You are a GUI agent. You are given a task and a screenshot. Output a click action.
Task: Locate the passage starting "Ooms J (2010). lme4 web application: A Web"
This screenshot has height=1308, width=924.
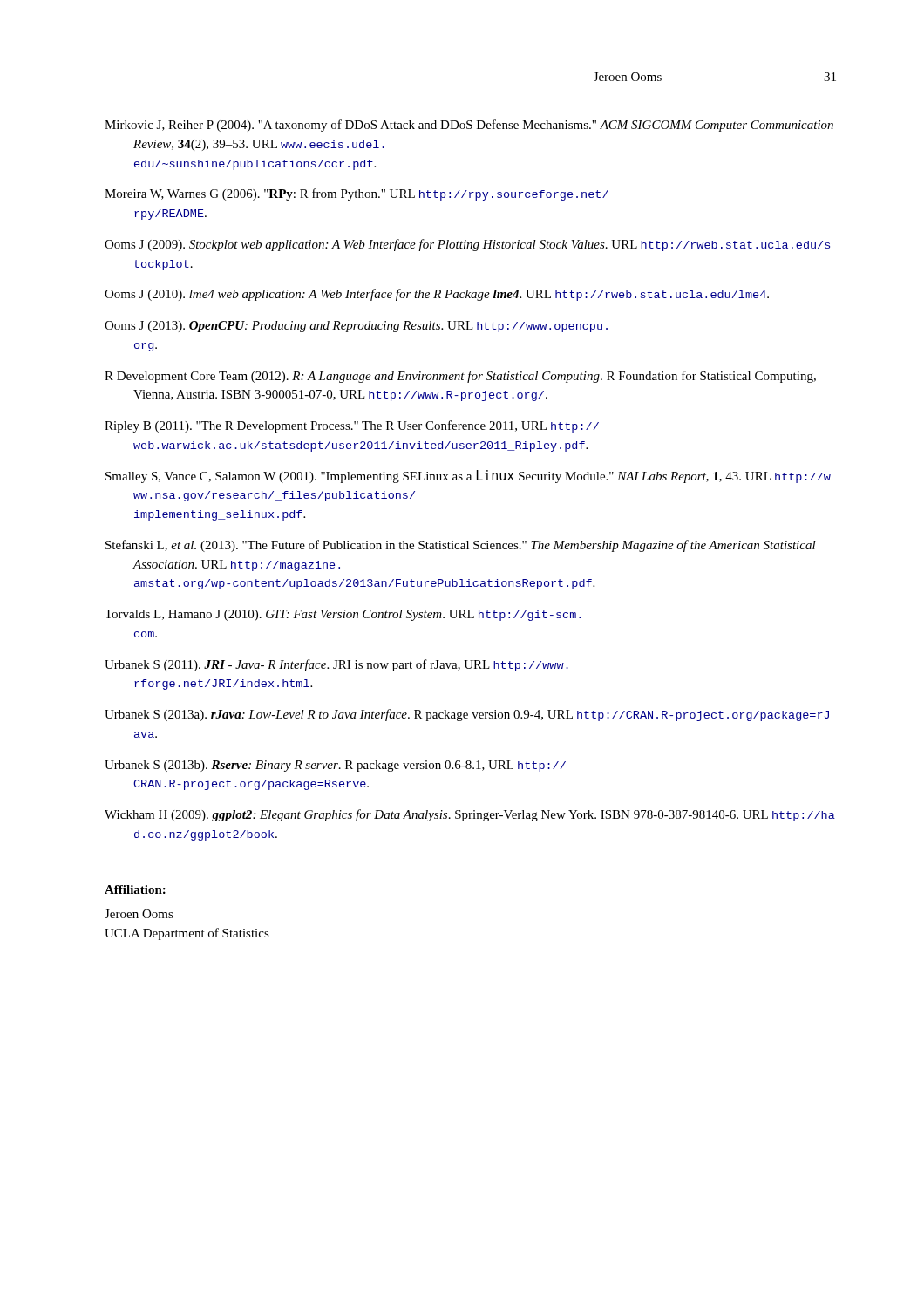click(437, 295)
